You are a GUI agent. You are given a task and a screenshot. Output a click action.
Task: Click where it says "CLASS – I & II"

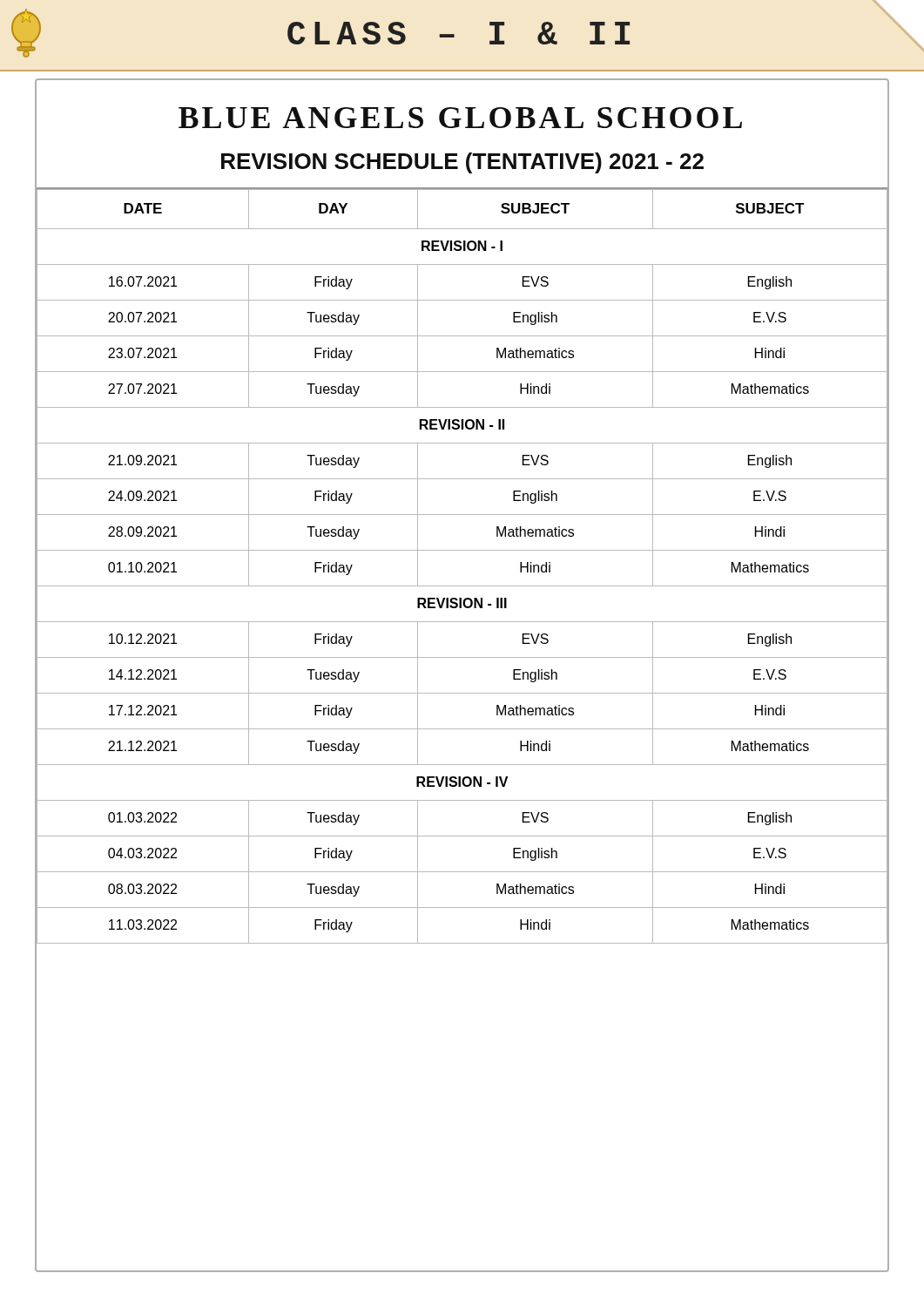tap(462, 35)
